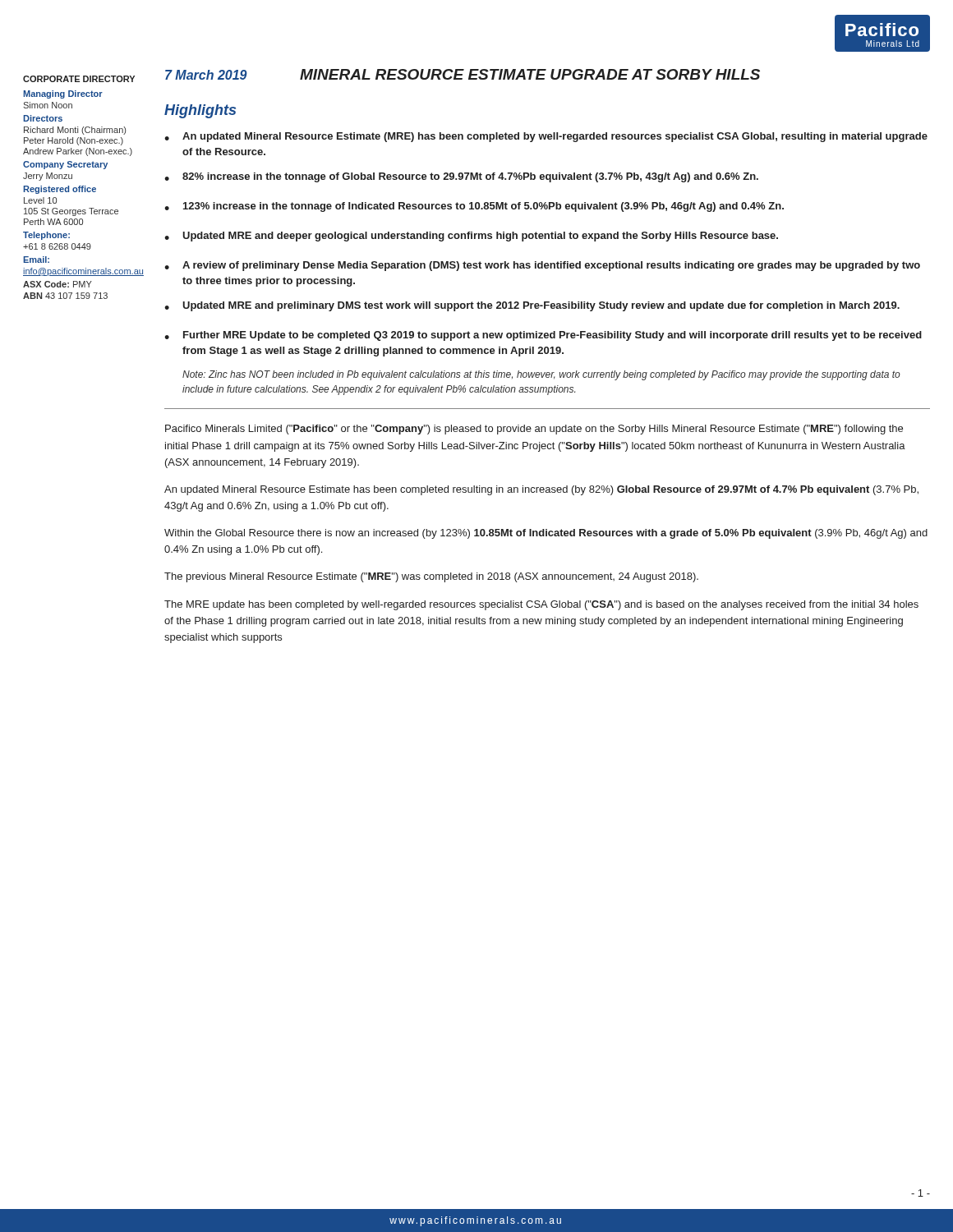The height and width of the screenshot is (1232, 953).
Task: Point to "Peter Harold (Non-exec.)"
Action: pyautogui.click(x=73, y=140)
